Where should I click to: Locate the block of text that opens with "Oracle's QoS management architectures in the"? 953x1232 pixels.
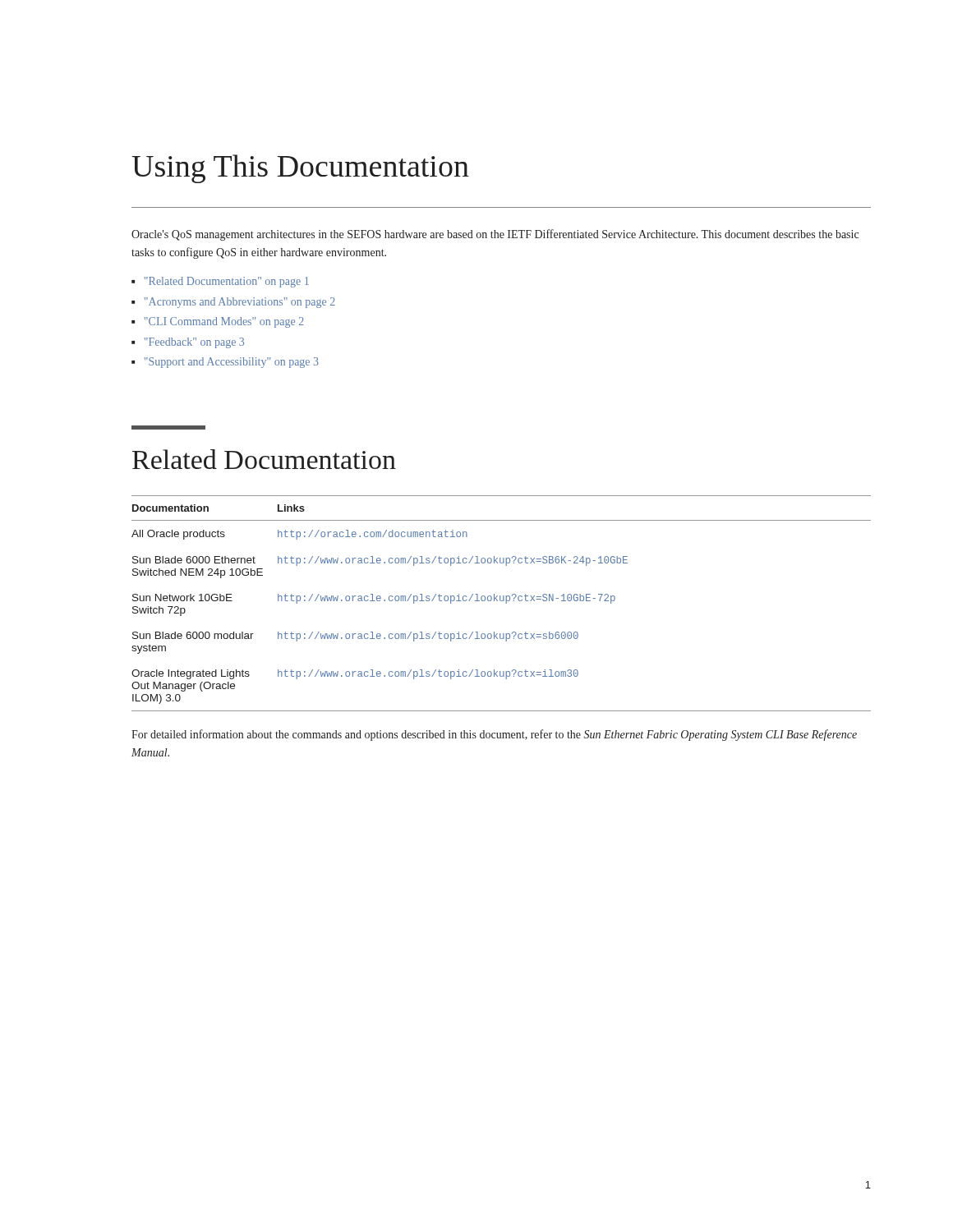click(501, 244)
